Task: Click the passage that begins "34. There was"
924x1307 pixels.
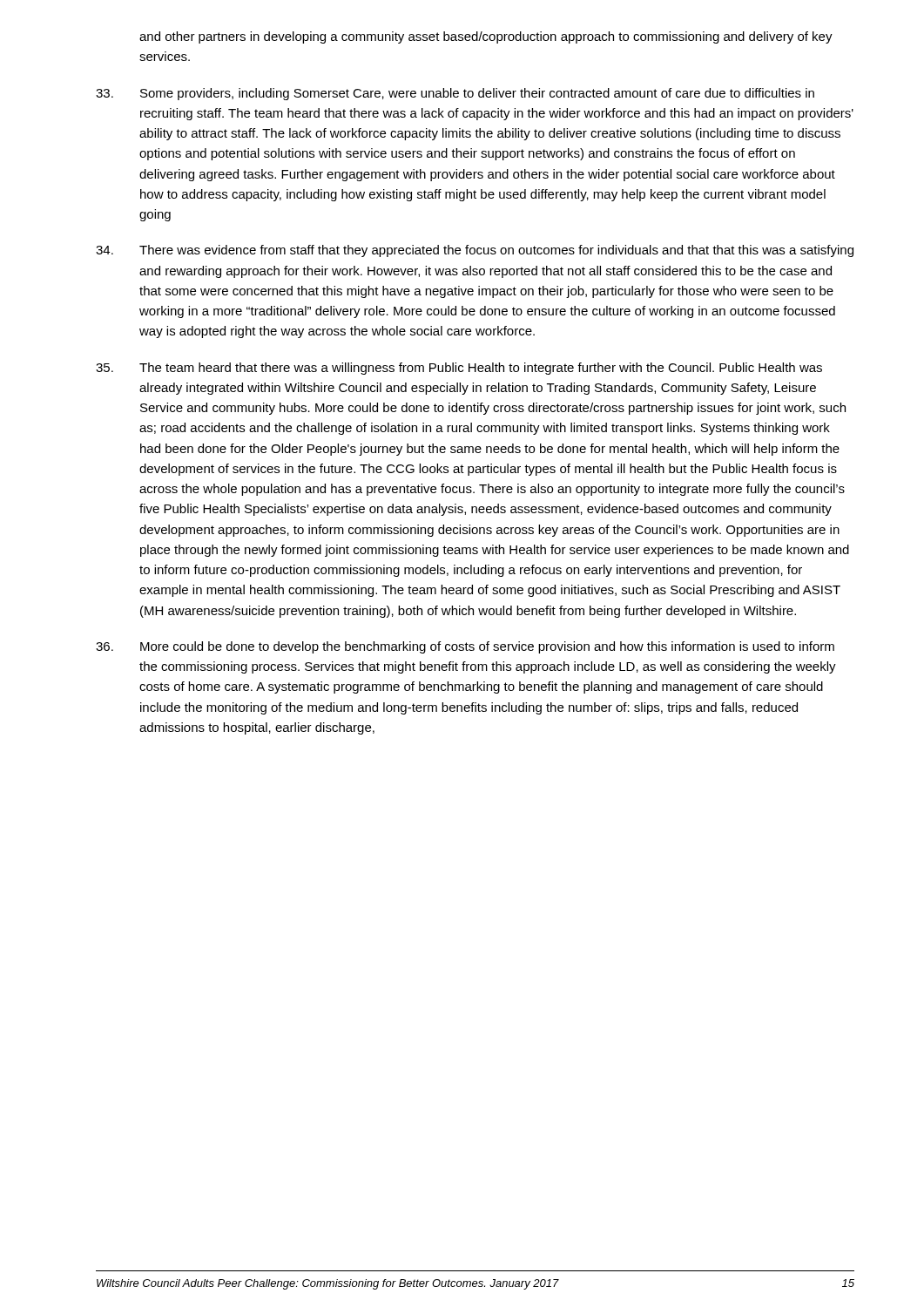Action: point(475,290)
